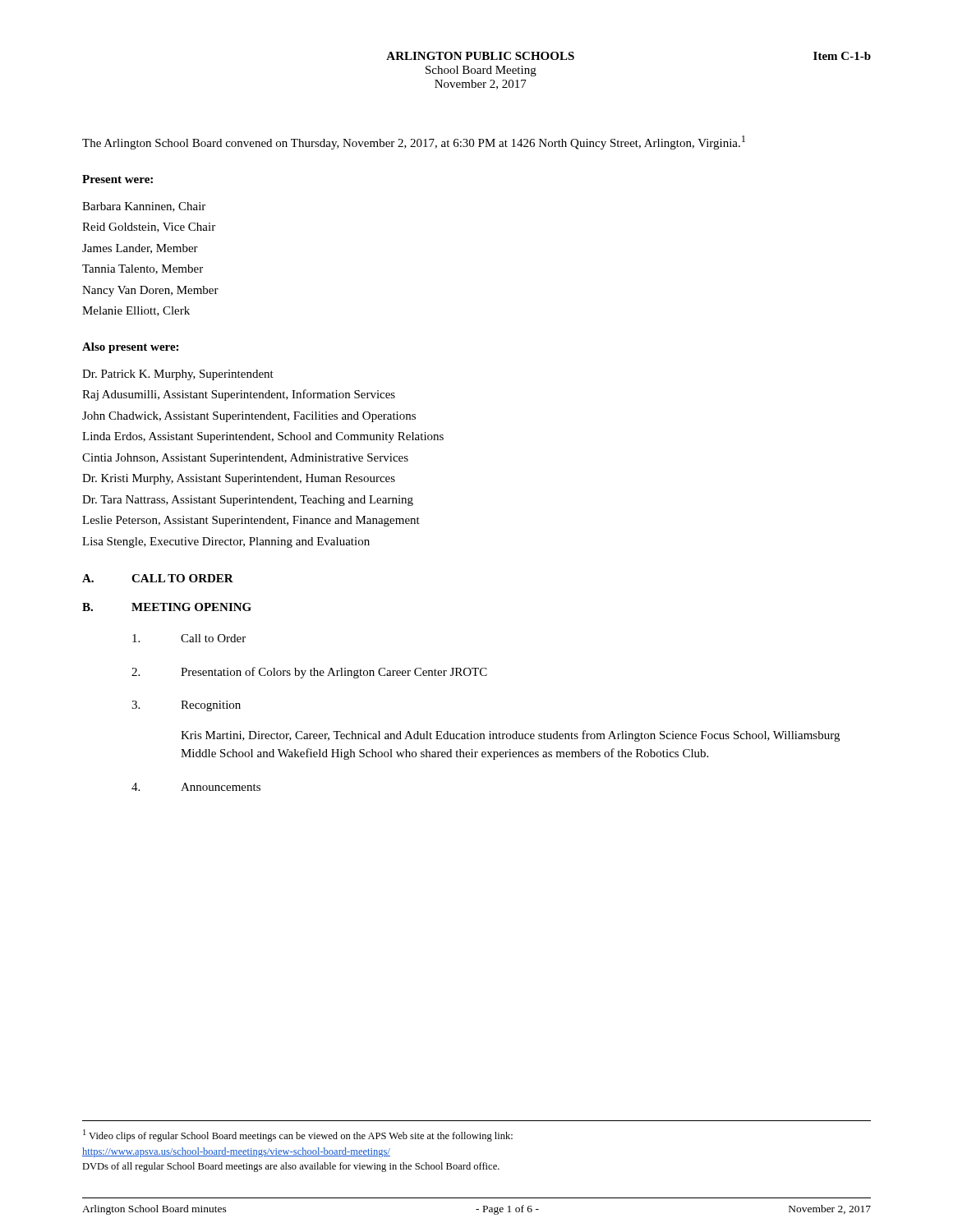Click on the element starting "Cintia Johnson, Assistant"

coord(245,457)
